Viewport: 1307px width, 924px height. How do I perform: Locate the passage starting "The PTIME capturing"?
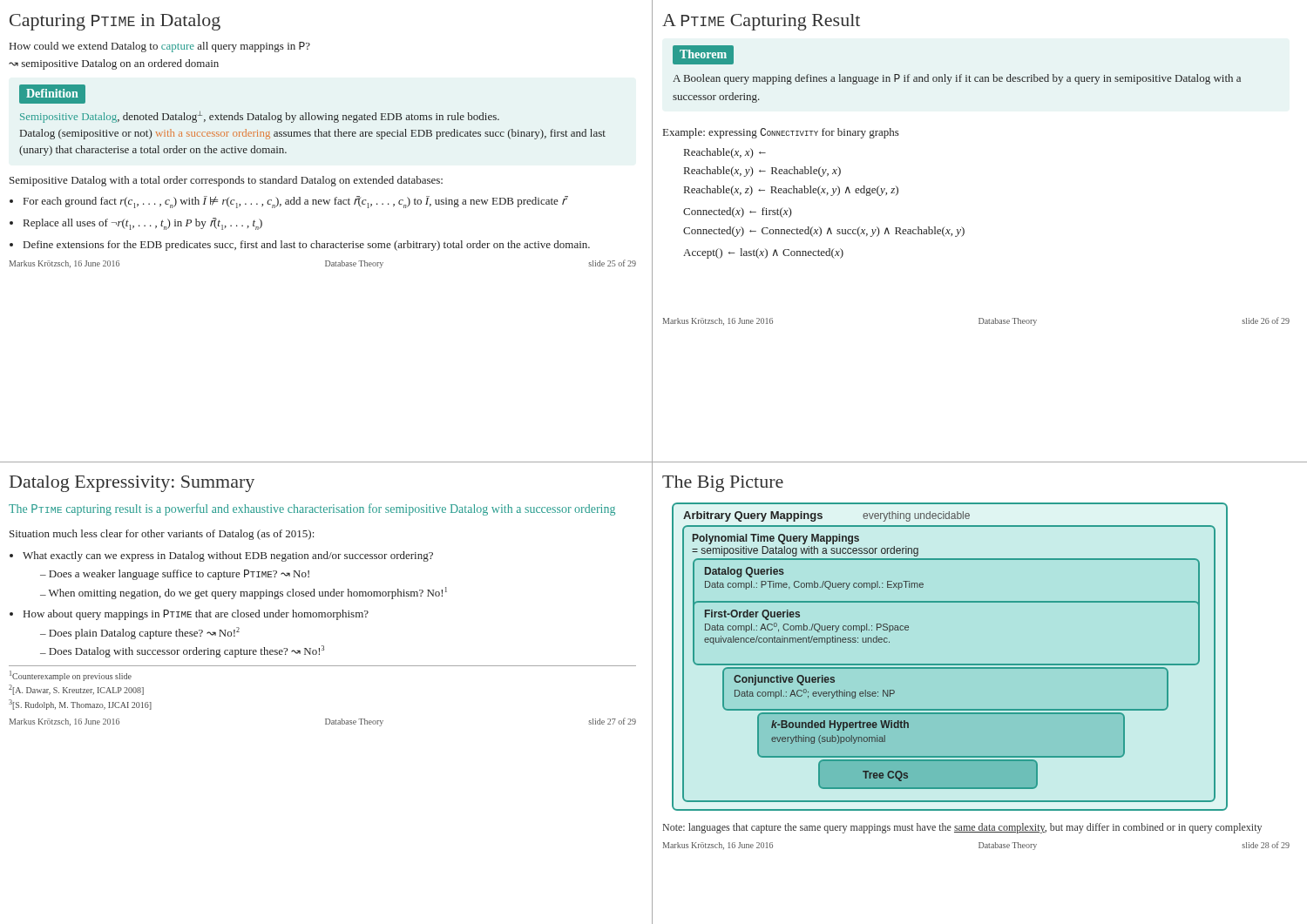312,509
